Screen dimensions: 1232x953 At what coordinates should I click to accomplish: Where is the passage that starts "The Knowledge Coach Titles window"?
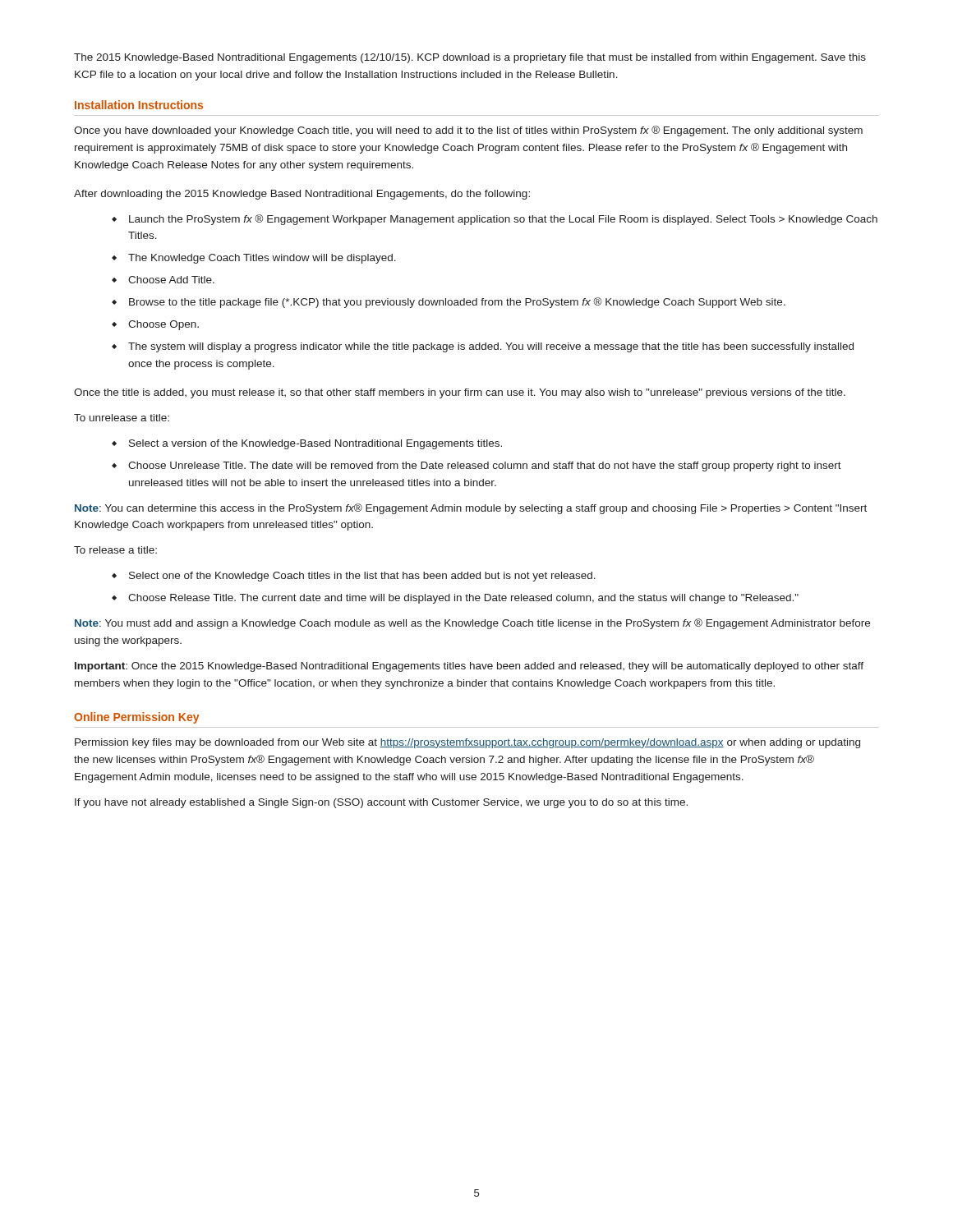click(x=262, y=258)
